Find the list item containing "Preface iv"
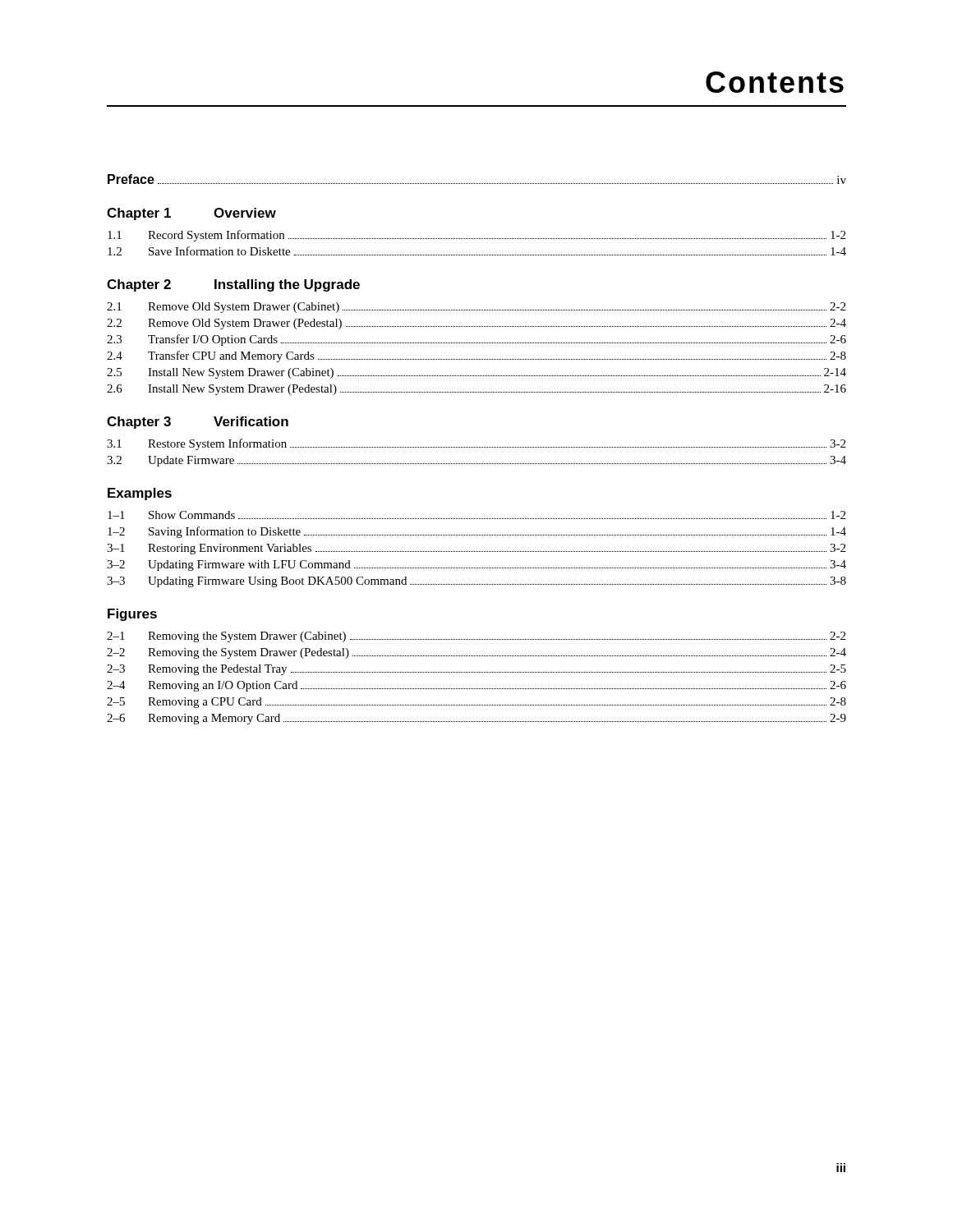 (x=476, y=180)
